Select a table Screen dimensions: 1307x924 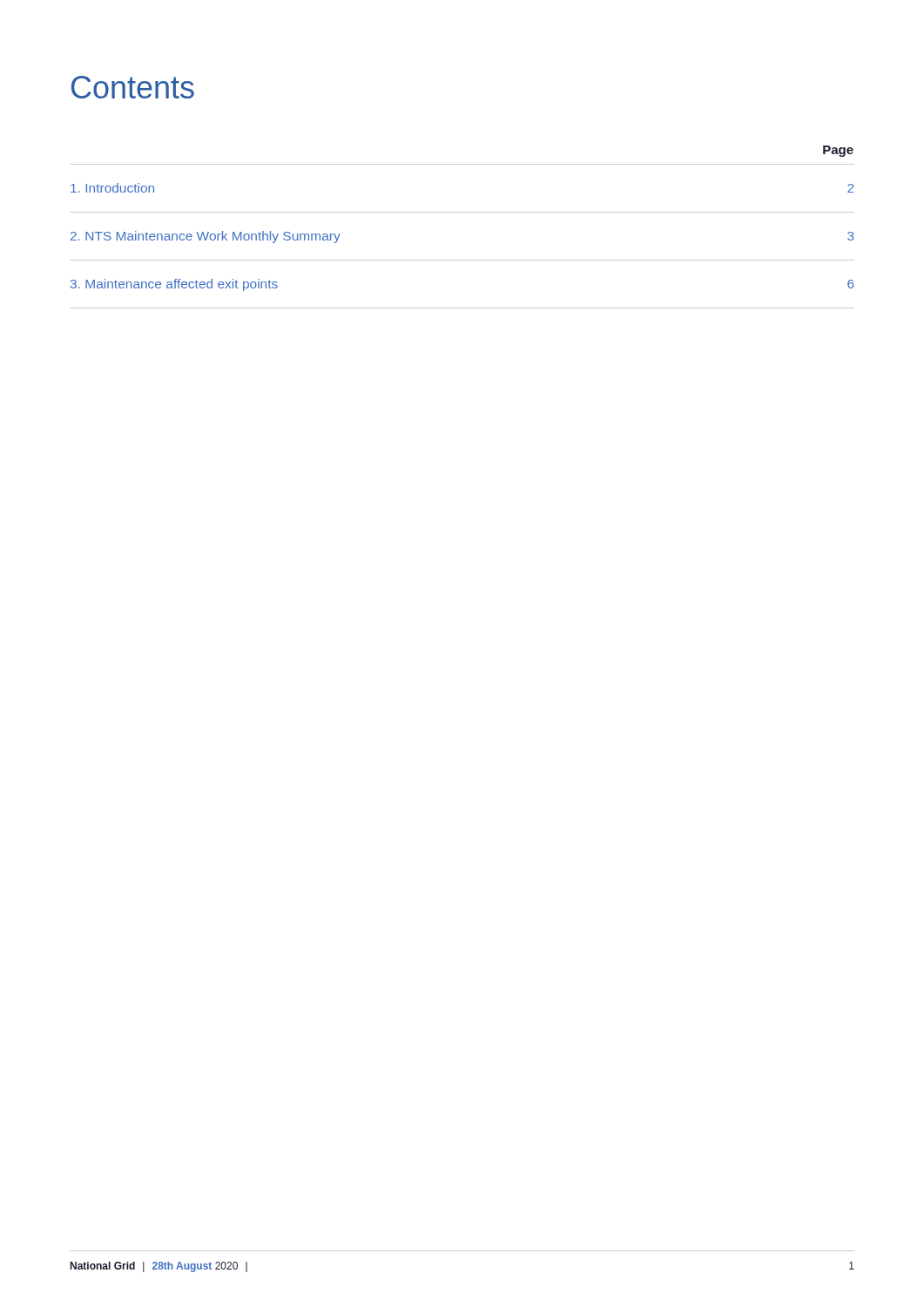(462, 225)
